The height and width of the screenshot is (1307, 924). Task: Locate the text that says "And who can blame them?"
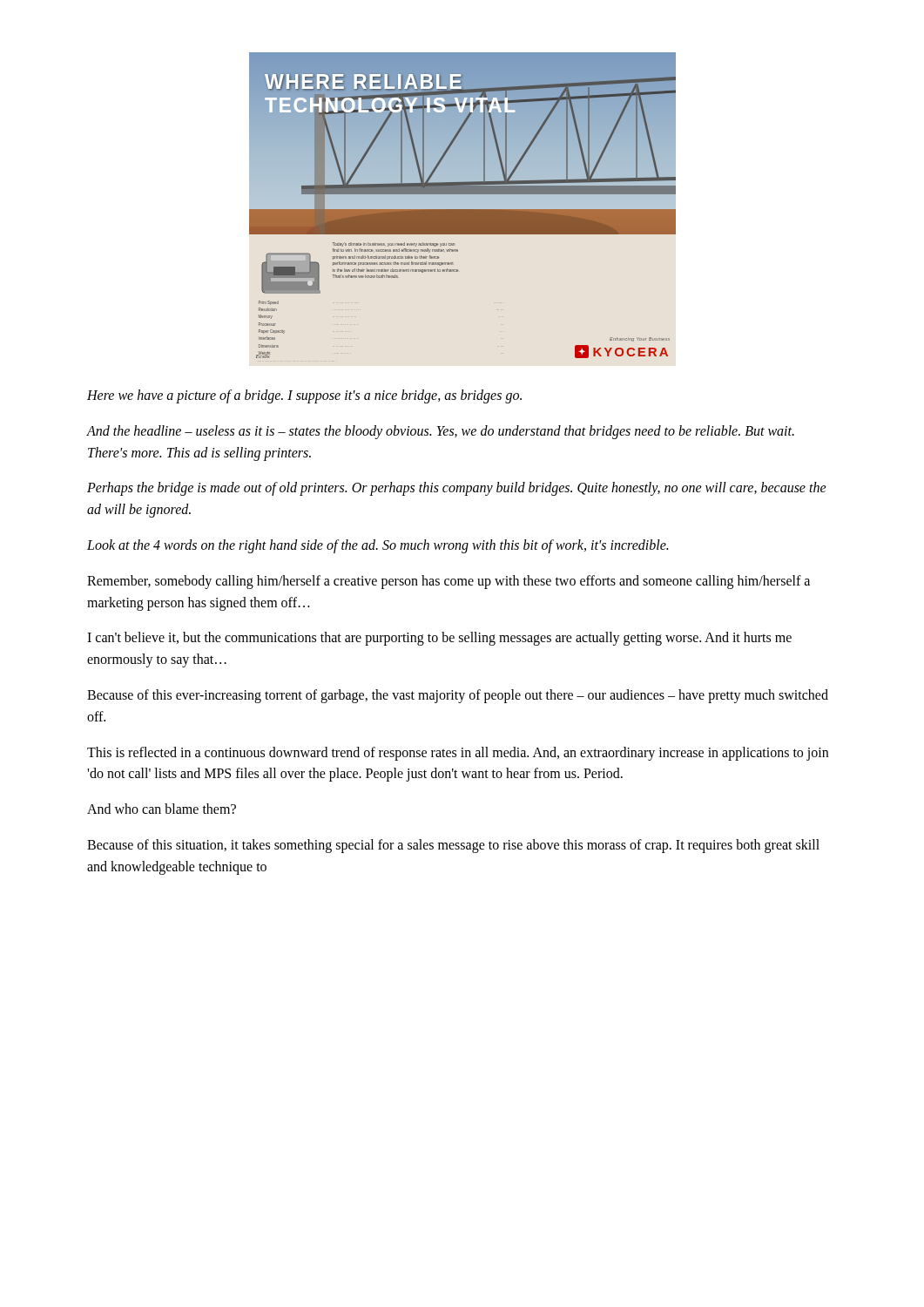162,809
